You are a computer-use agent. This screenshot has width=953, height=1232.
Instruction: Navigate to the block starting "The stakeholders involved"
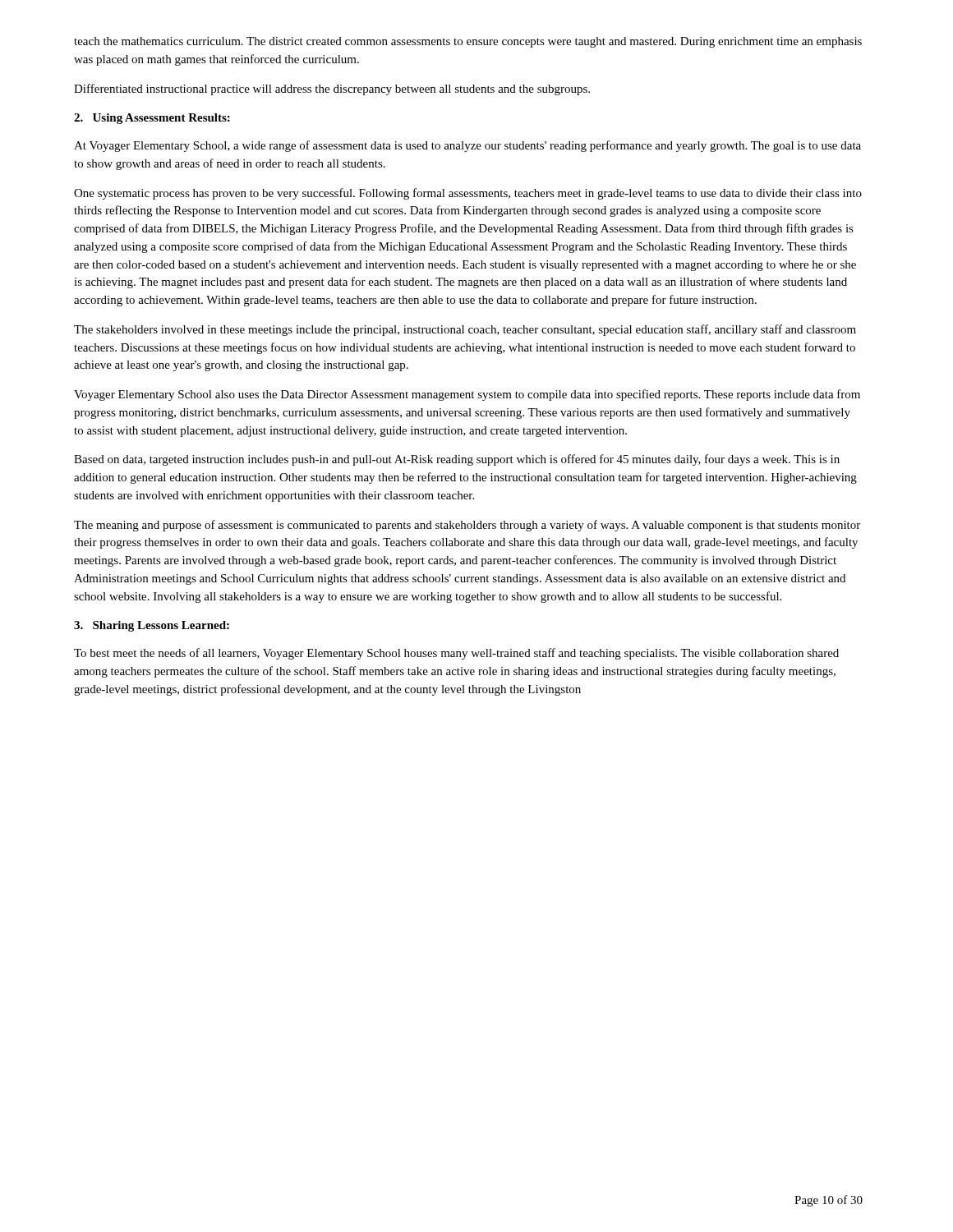[468, 348]
